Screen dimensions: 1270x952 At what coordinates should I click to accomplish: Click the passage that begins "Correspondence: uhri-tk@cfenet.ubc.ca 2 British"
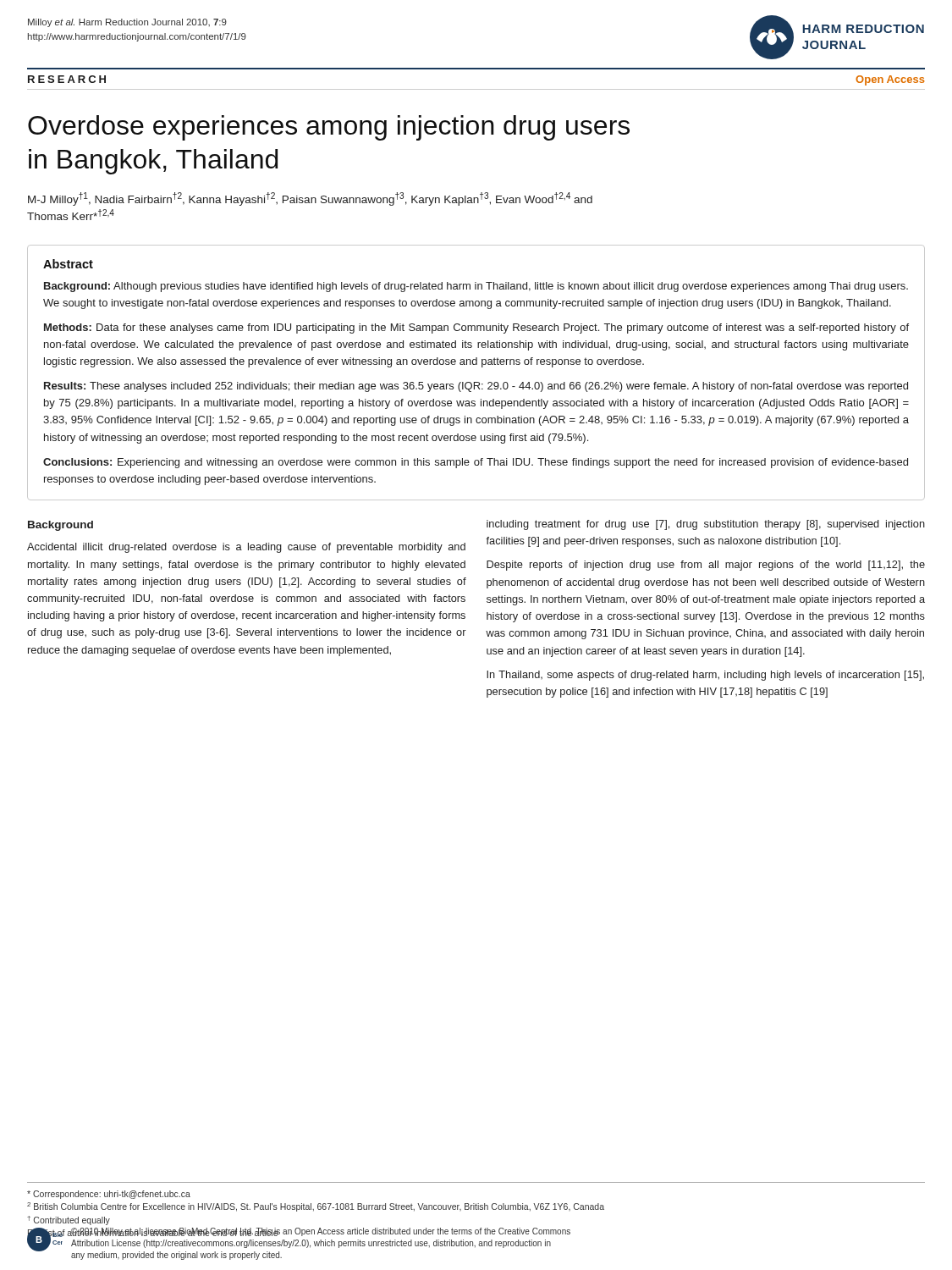click(316, 1213)
